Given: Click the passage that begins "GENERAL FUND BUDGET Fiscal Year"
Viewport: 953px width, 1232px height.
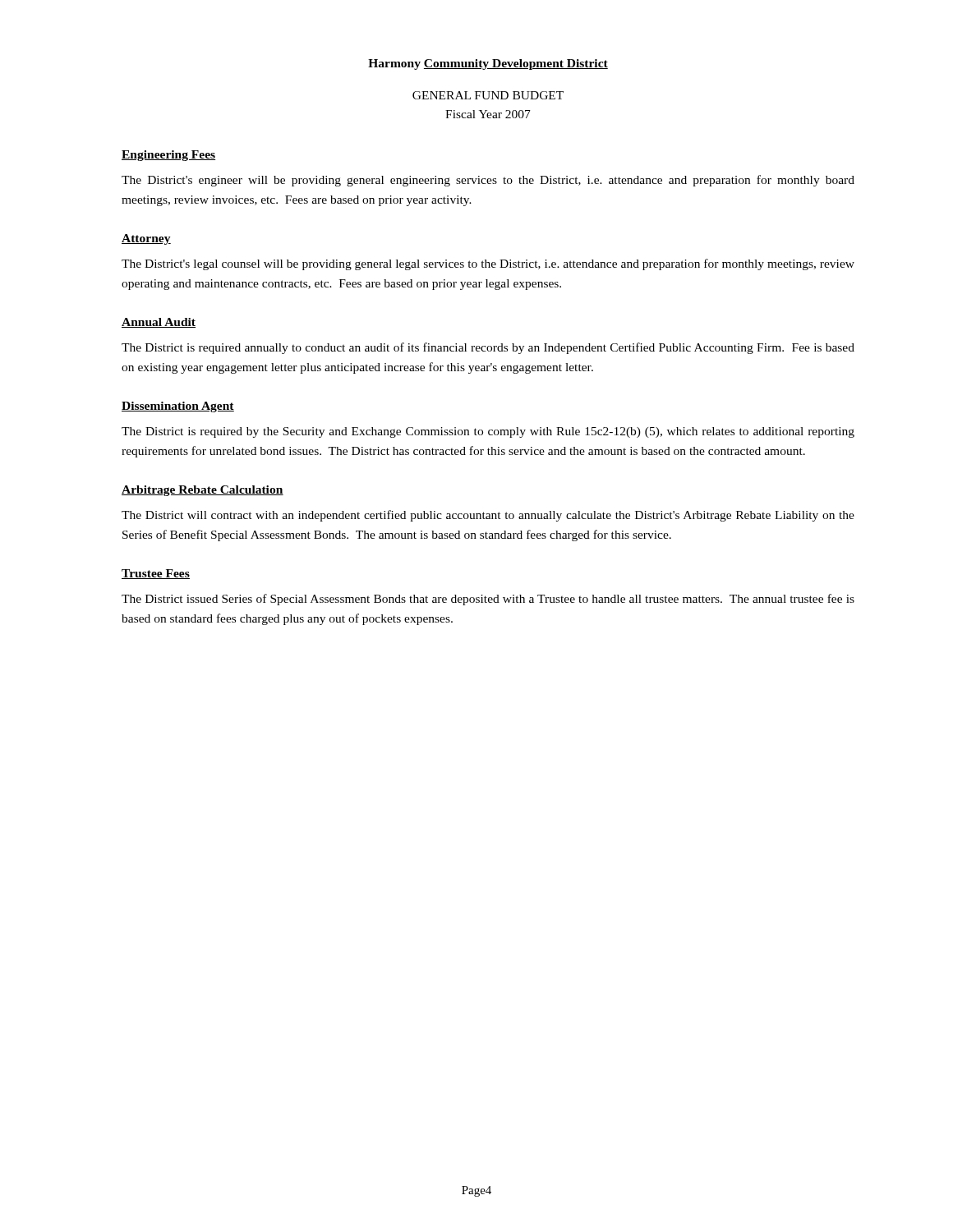Looking at the screenshot, I should pyautogui.click(x=488, y=104).
